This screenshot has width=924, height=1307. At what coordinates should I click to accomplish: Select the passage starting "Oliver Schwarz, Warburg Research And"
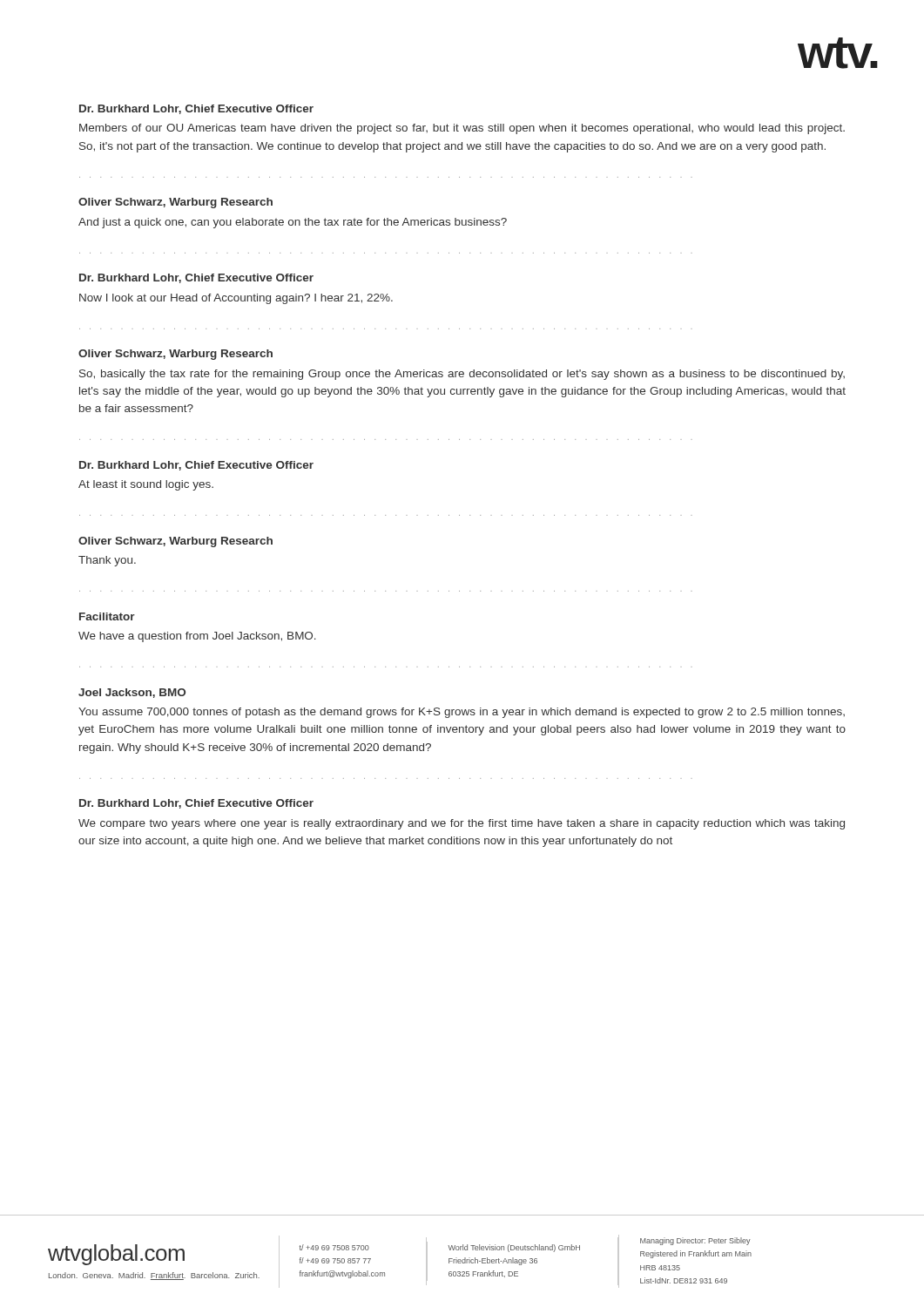tap(462, 212)
